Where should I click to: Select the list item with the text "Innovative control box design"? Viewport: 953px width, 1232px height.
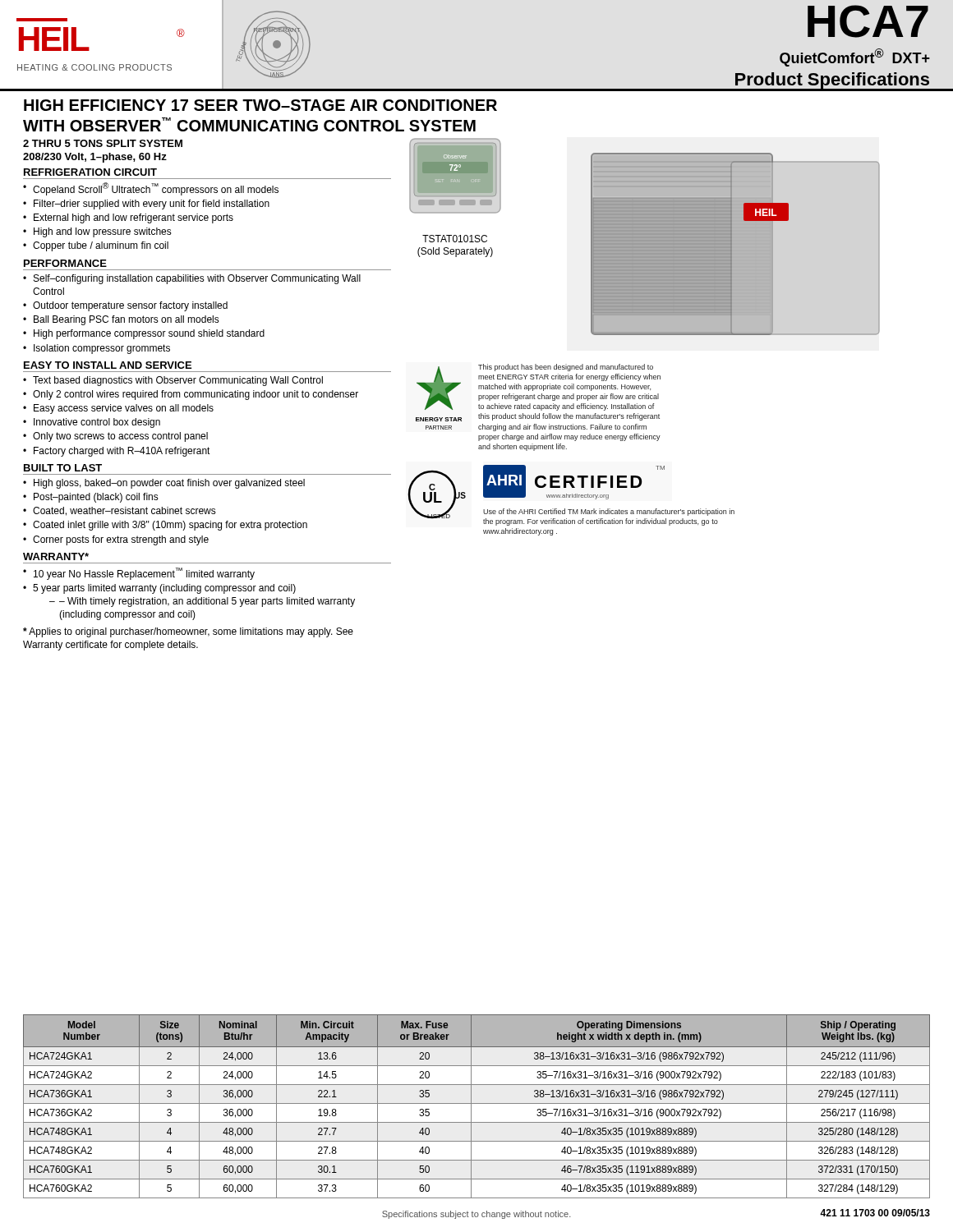point(97,422)
